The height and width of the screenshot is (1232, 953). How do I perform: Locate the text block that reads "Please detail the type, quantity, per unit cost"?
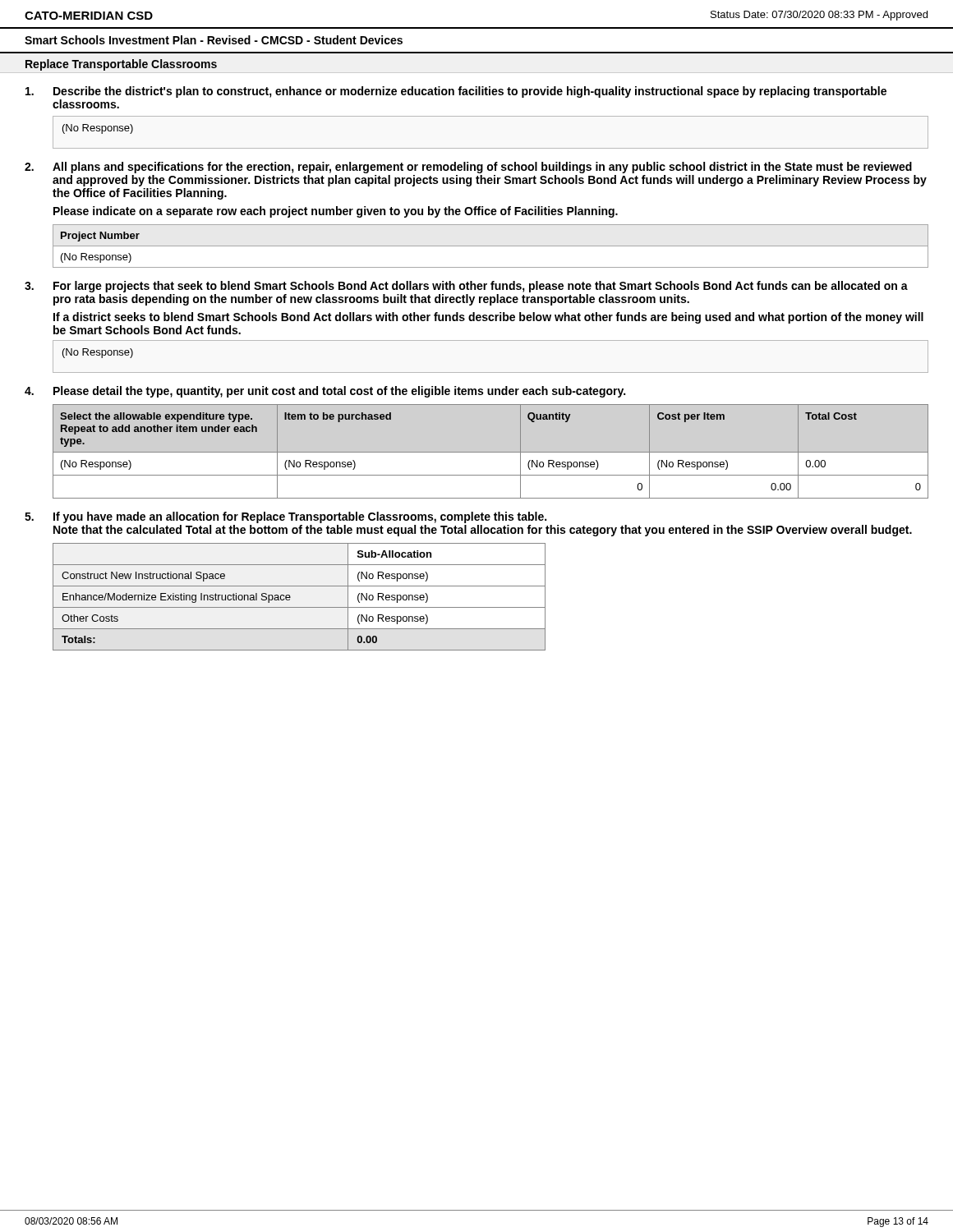point(339,391)
